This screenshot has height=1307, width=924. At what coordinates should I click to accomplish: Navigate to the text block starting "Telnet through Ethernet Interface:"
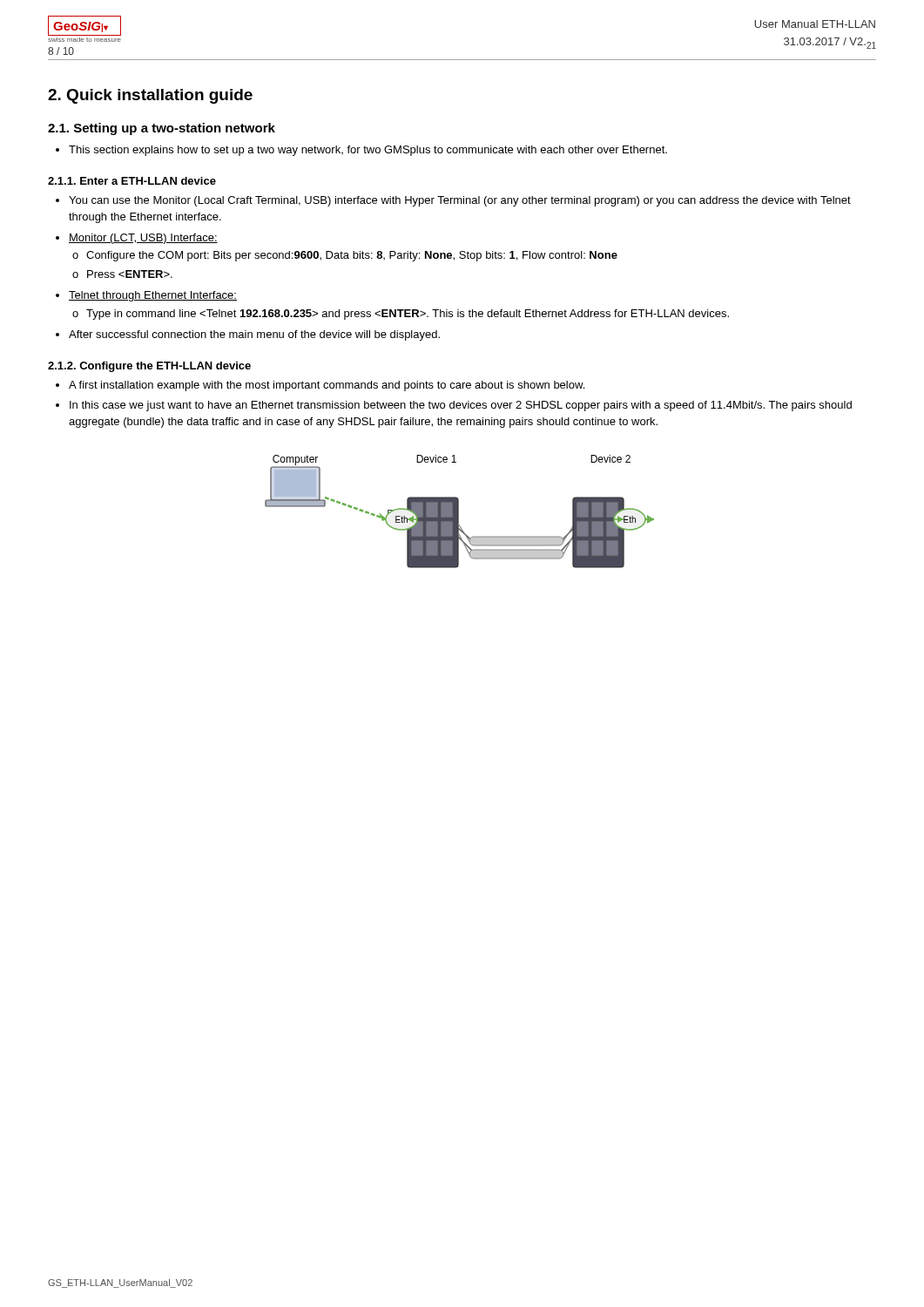click(x=472, y=305)
